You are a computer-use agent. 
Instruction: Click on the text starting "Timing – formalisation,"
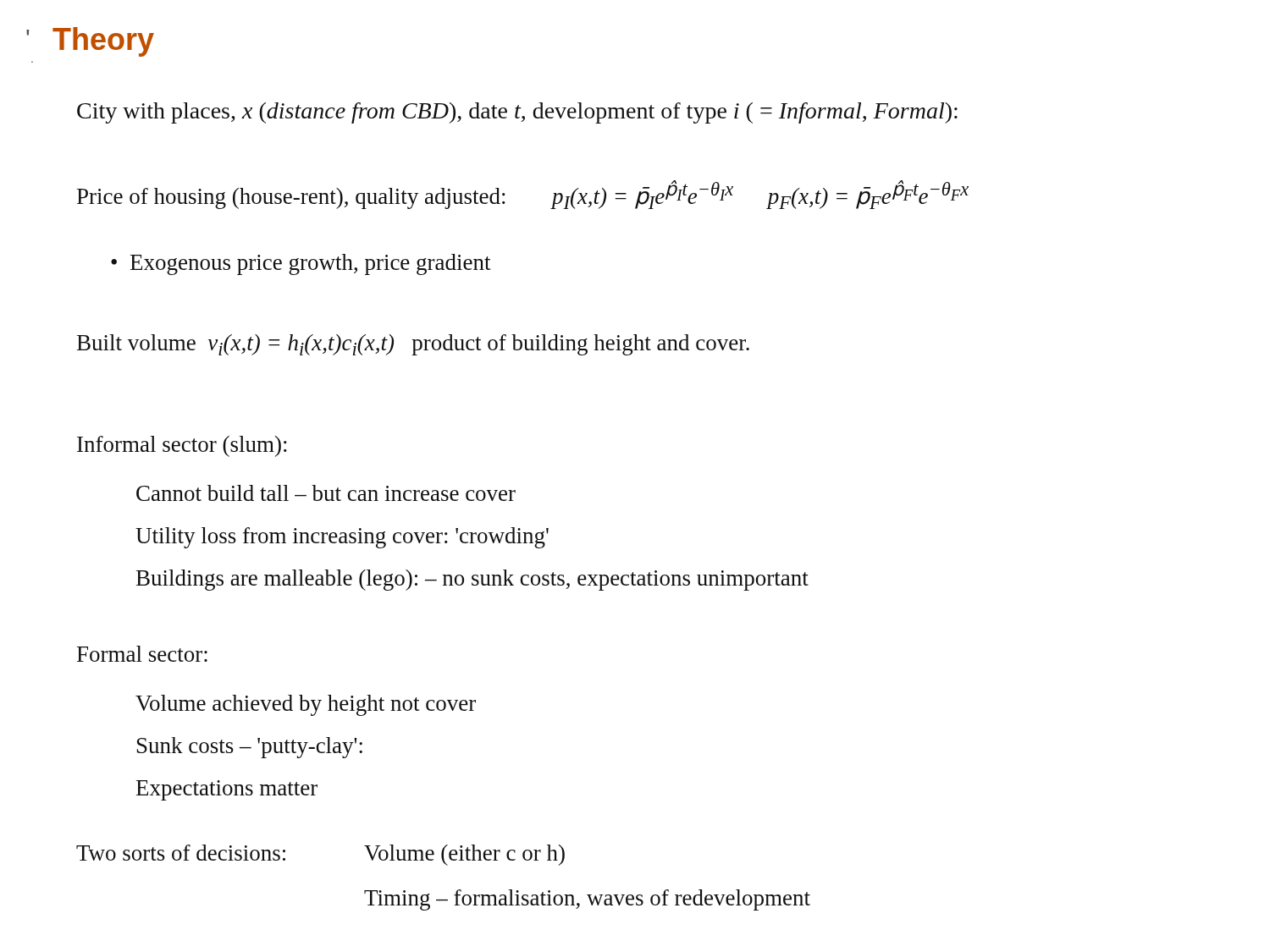587,898
